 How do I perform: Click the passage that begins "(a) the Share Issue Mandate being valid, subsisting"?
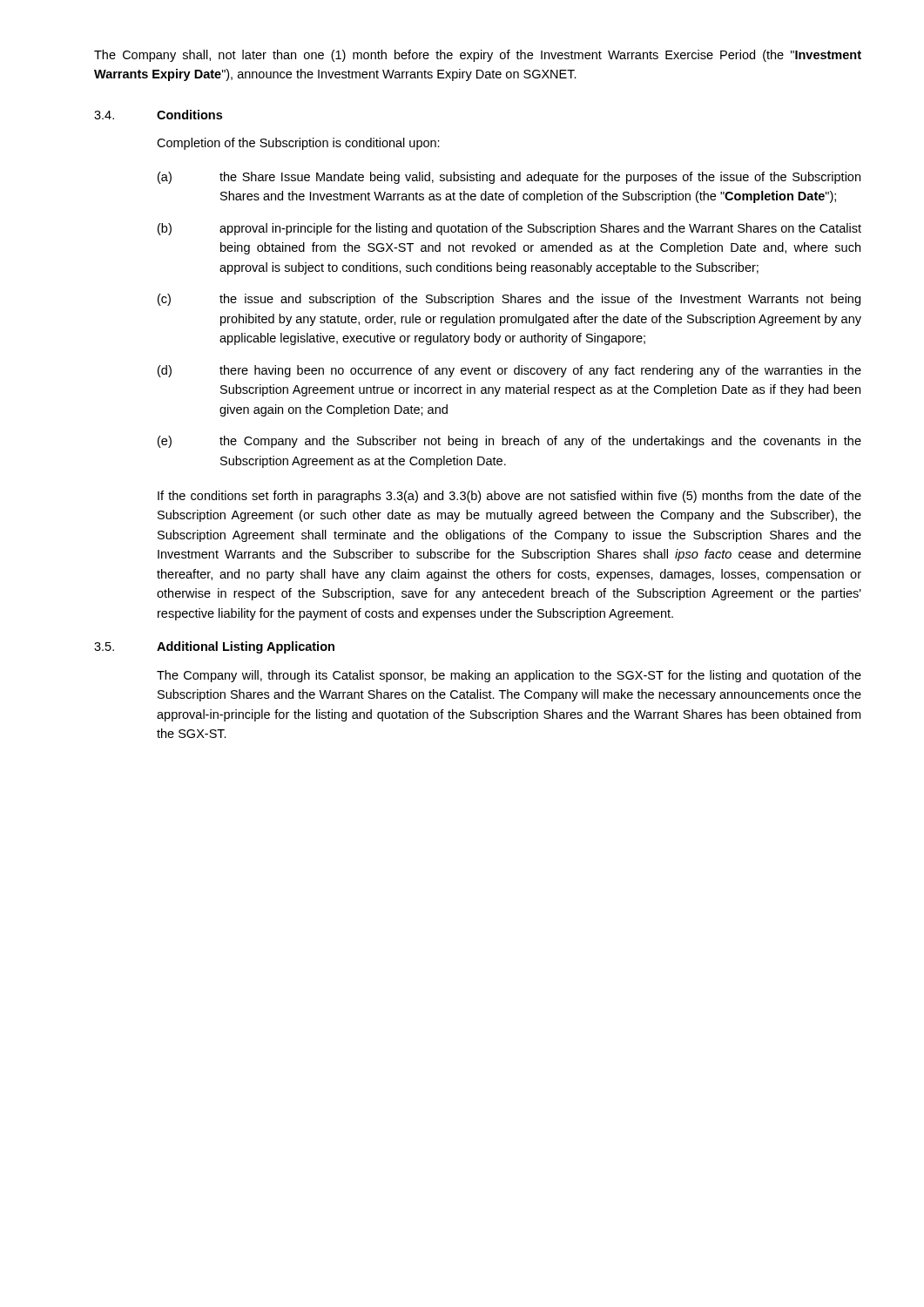point(509,187)
